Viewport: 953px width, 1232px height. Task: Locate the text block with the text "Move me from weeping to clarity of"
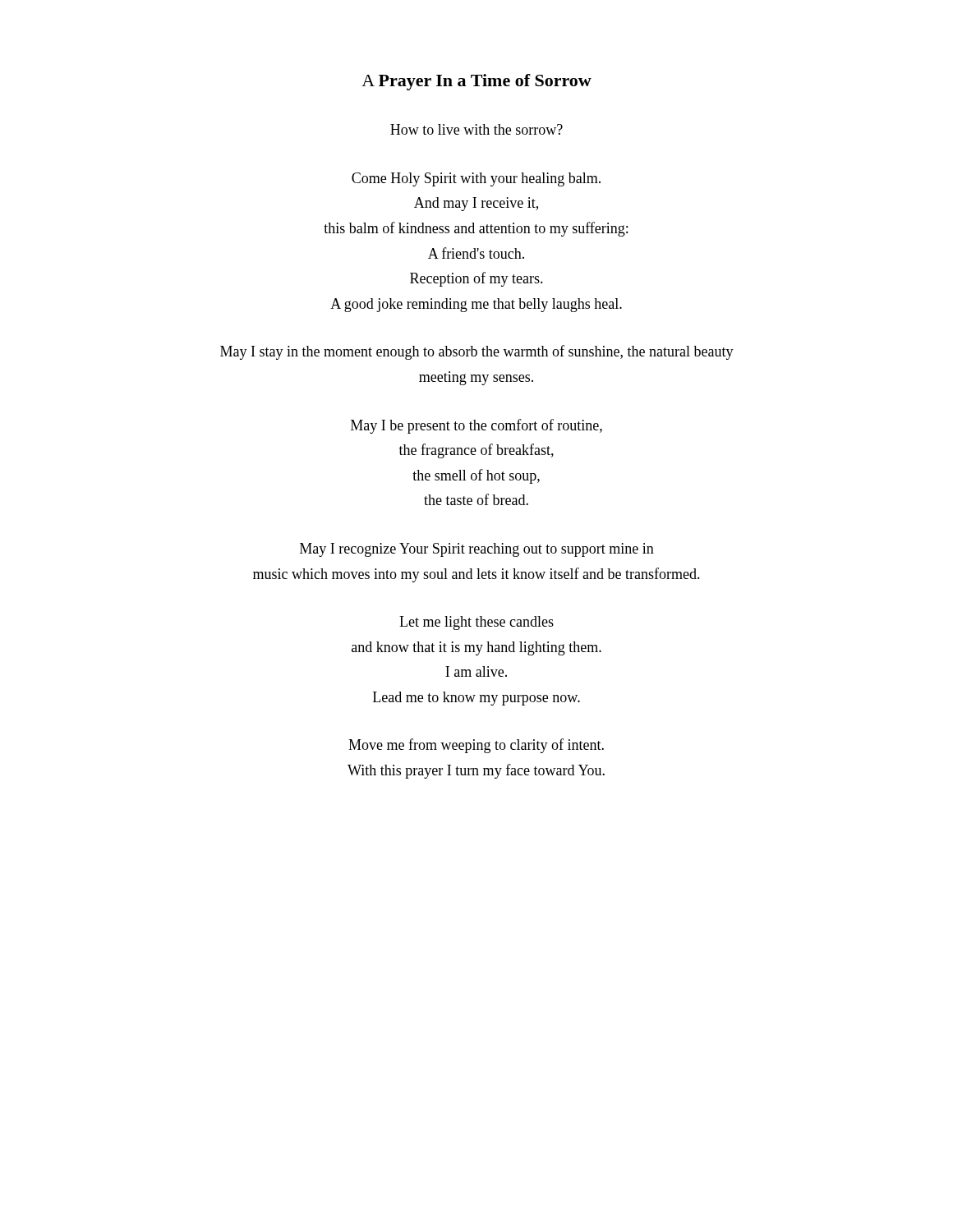click(x=476, y=758)
